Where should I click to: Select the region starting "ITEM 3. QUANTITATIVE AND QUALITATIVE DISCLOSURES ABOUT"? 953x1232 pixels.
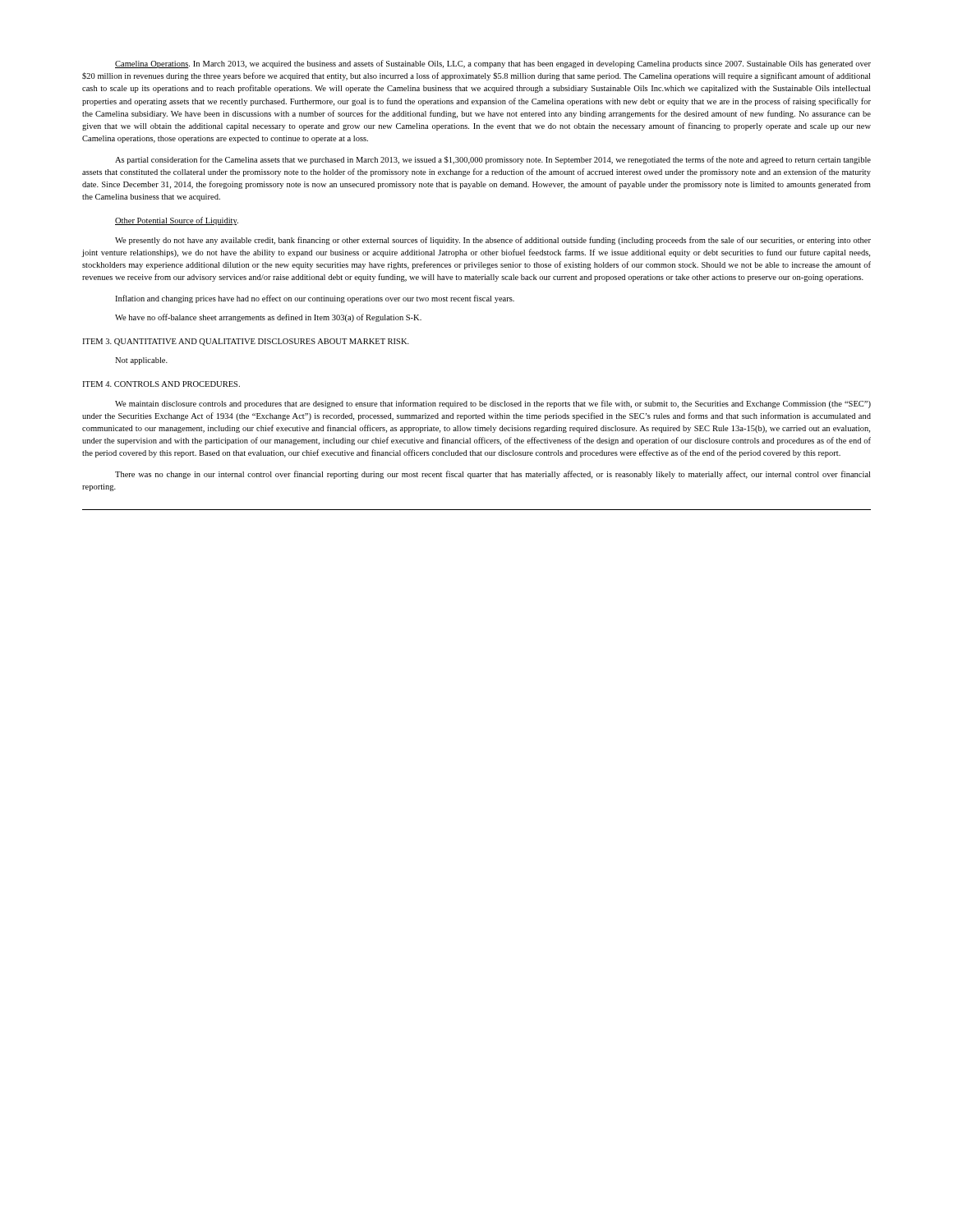point(246,342)
